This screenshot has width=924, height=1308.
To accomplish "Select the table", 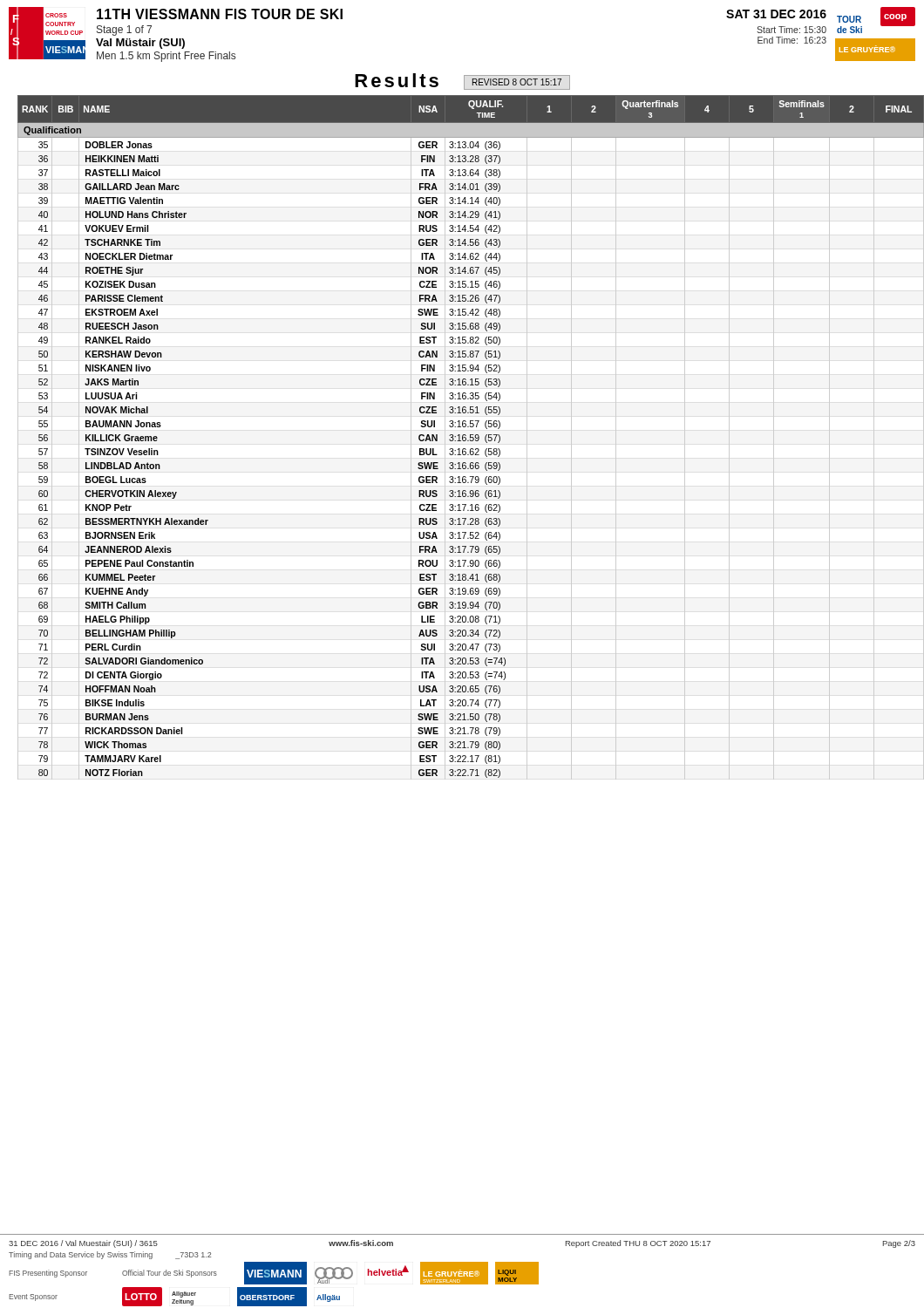I will (462, 437).
